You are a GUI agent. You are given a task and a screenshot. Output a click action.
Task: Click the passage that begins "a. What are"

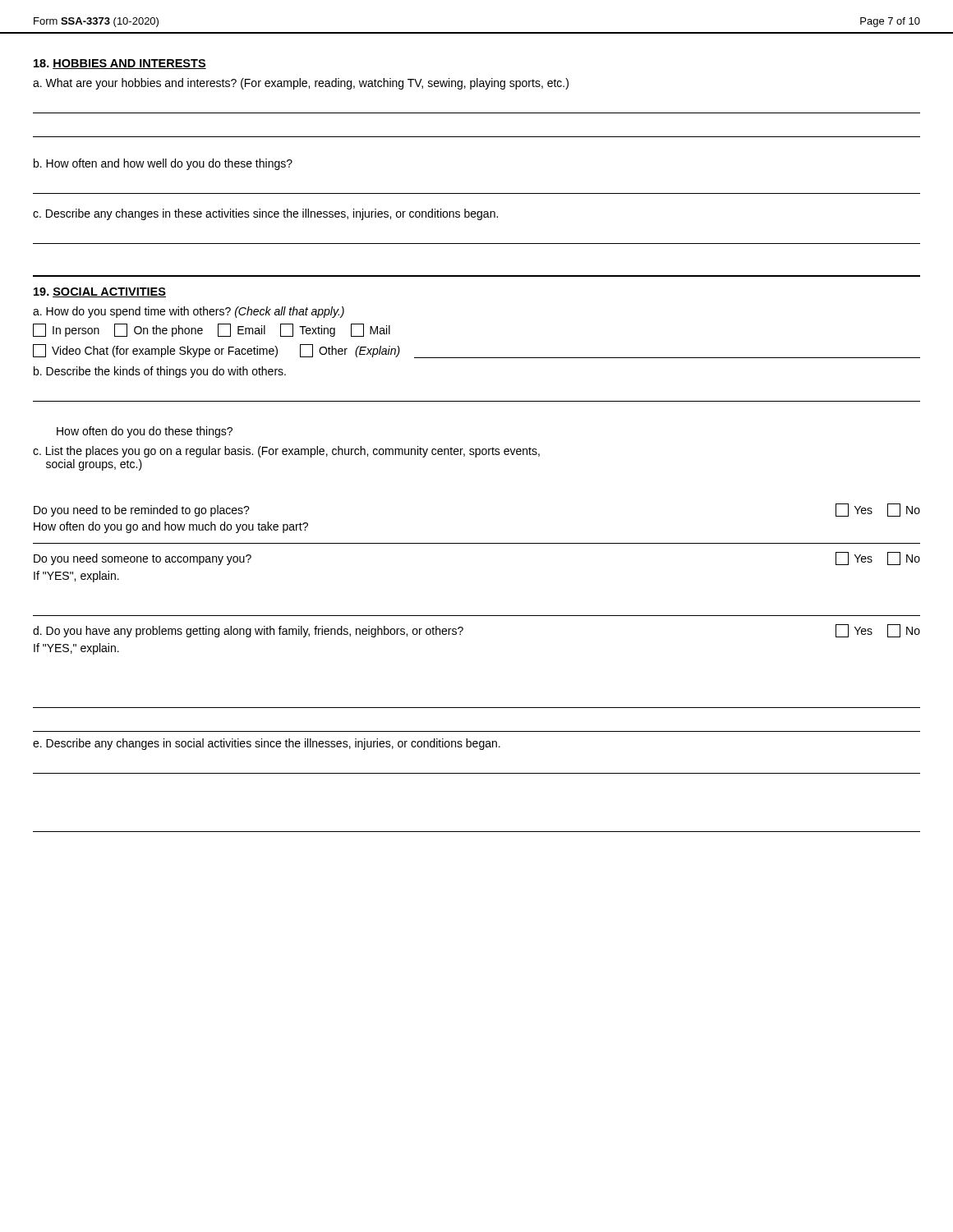coord(301,83)
